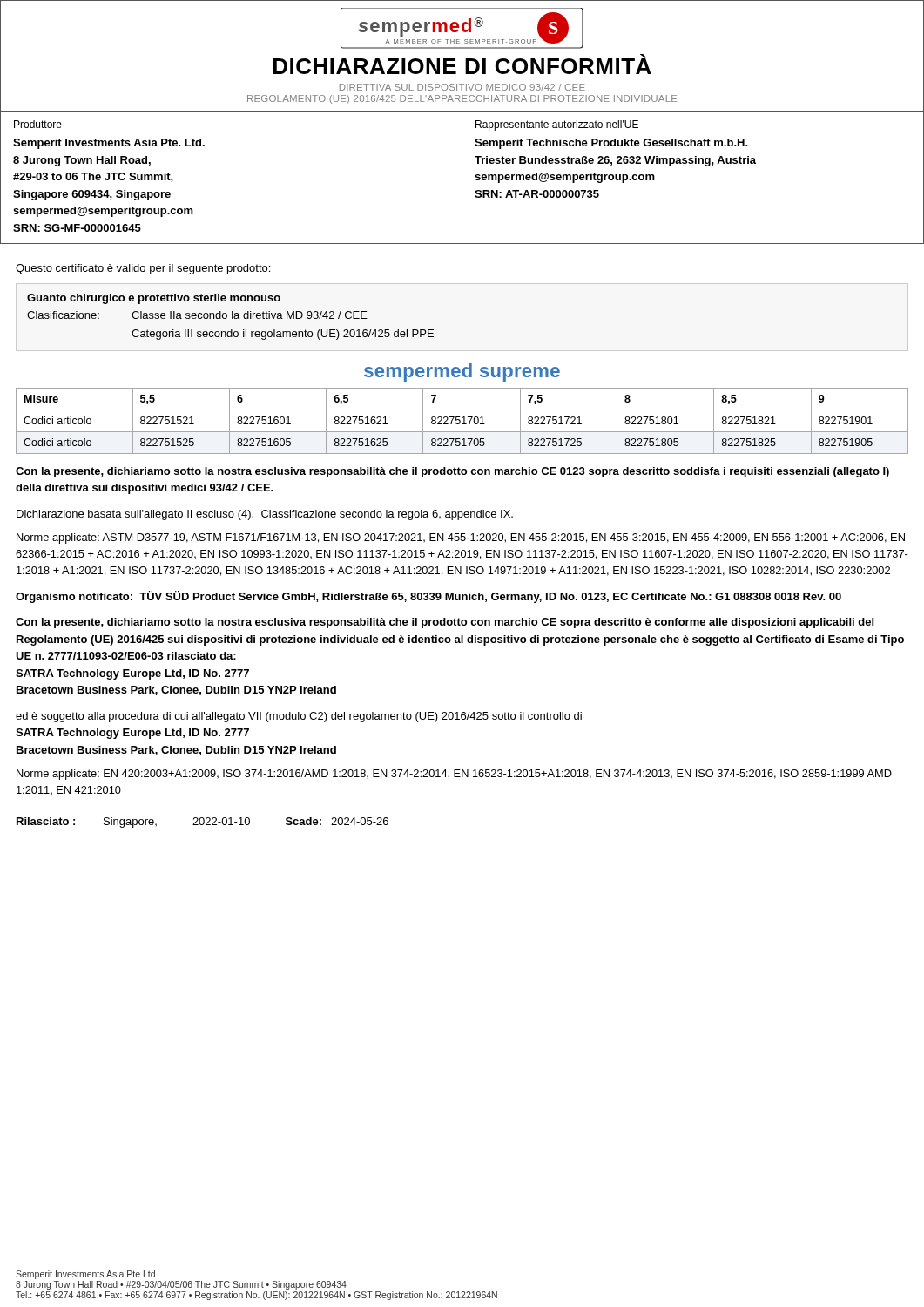924x1307 pixels.
Task: Locate the passage starting "sempermed supreme"
Action: coord(462,371)
